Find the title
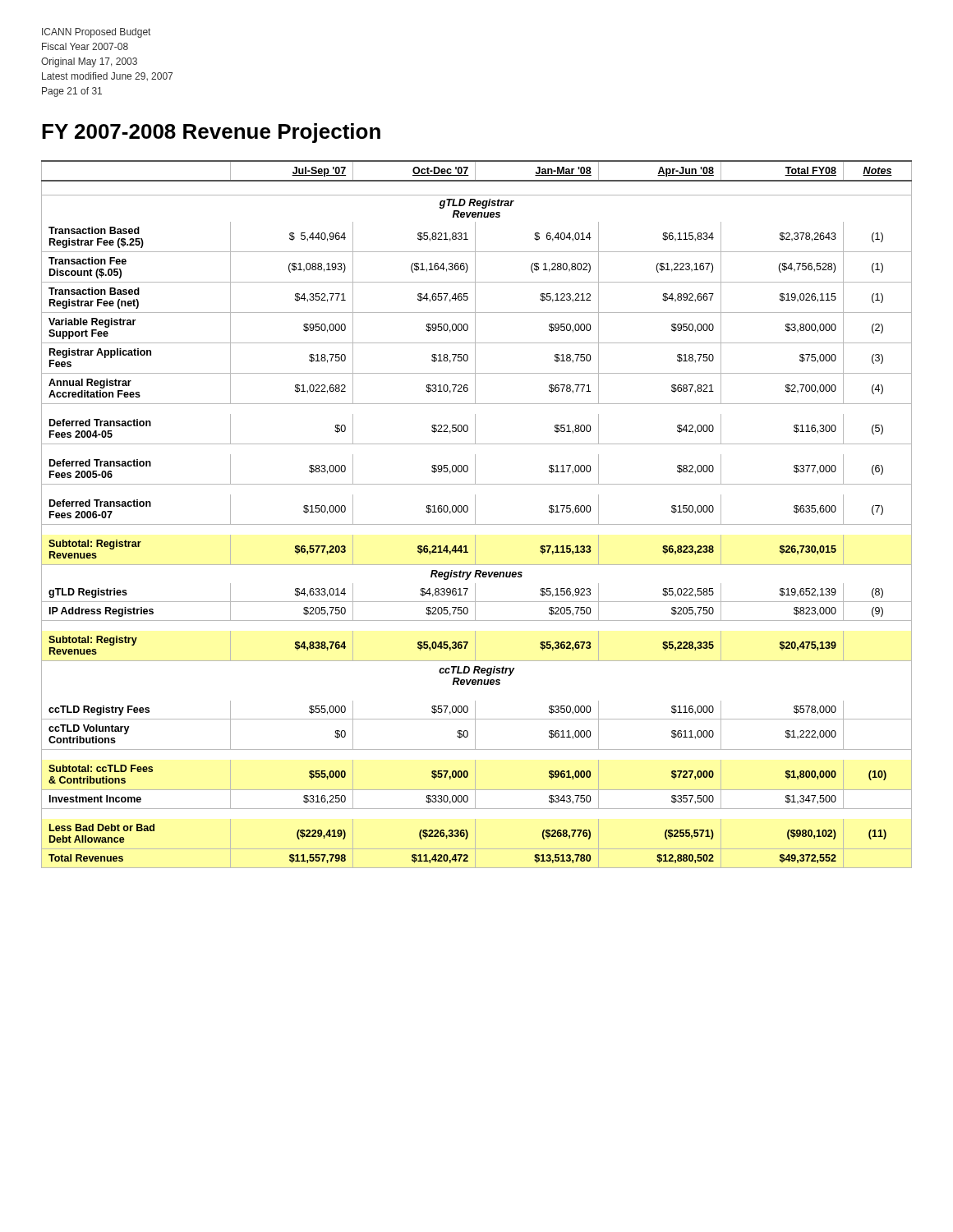 point(211,131)
